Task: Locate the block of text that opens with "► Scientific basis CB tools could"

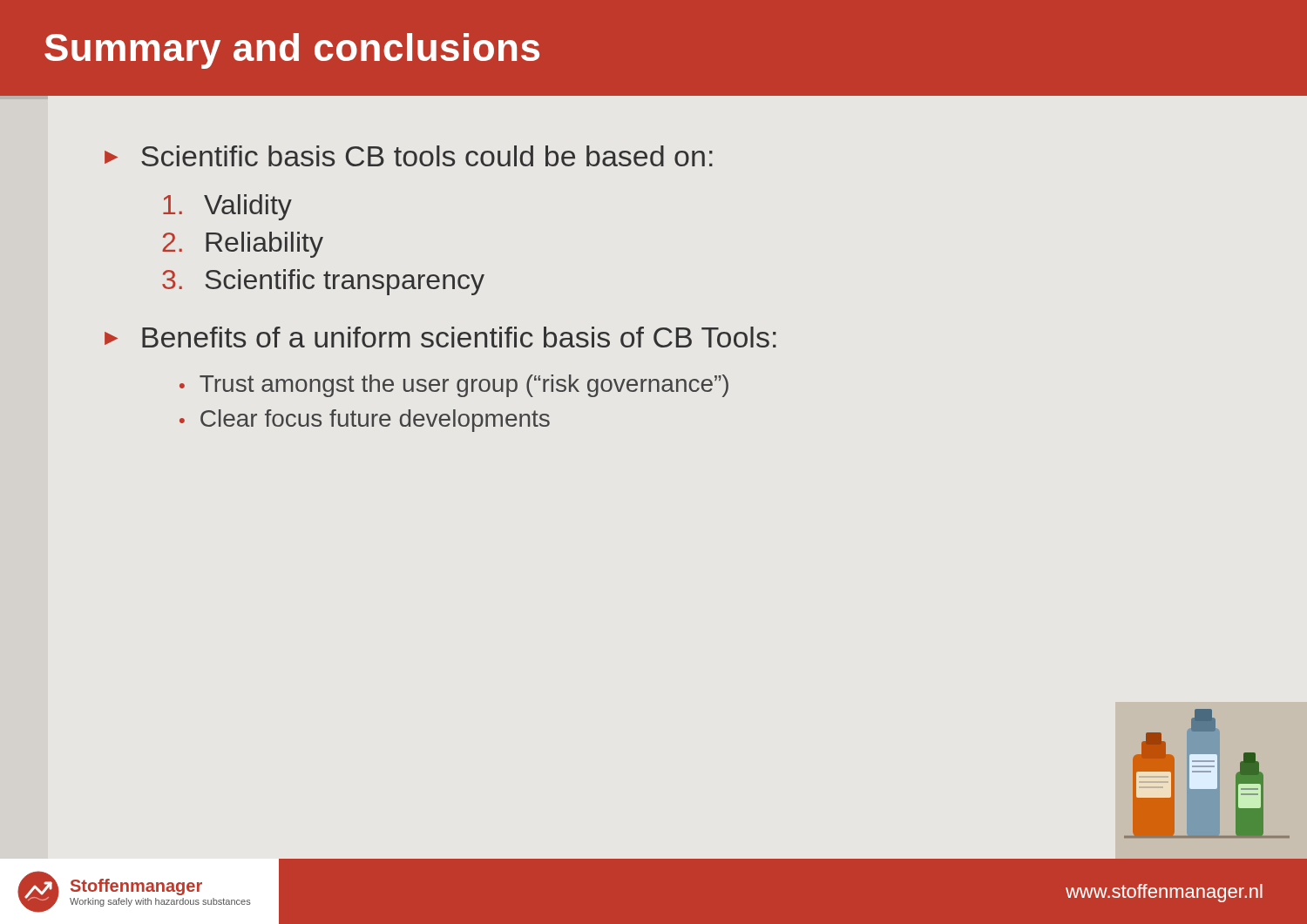Action: coord(408,156)
